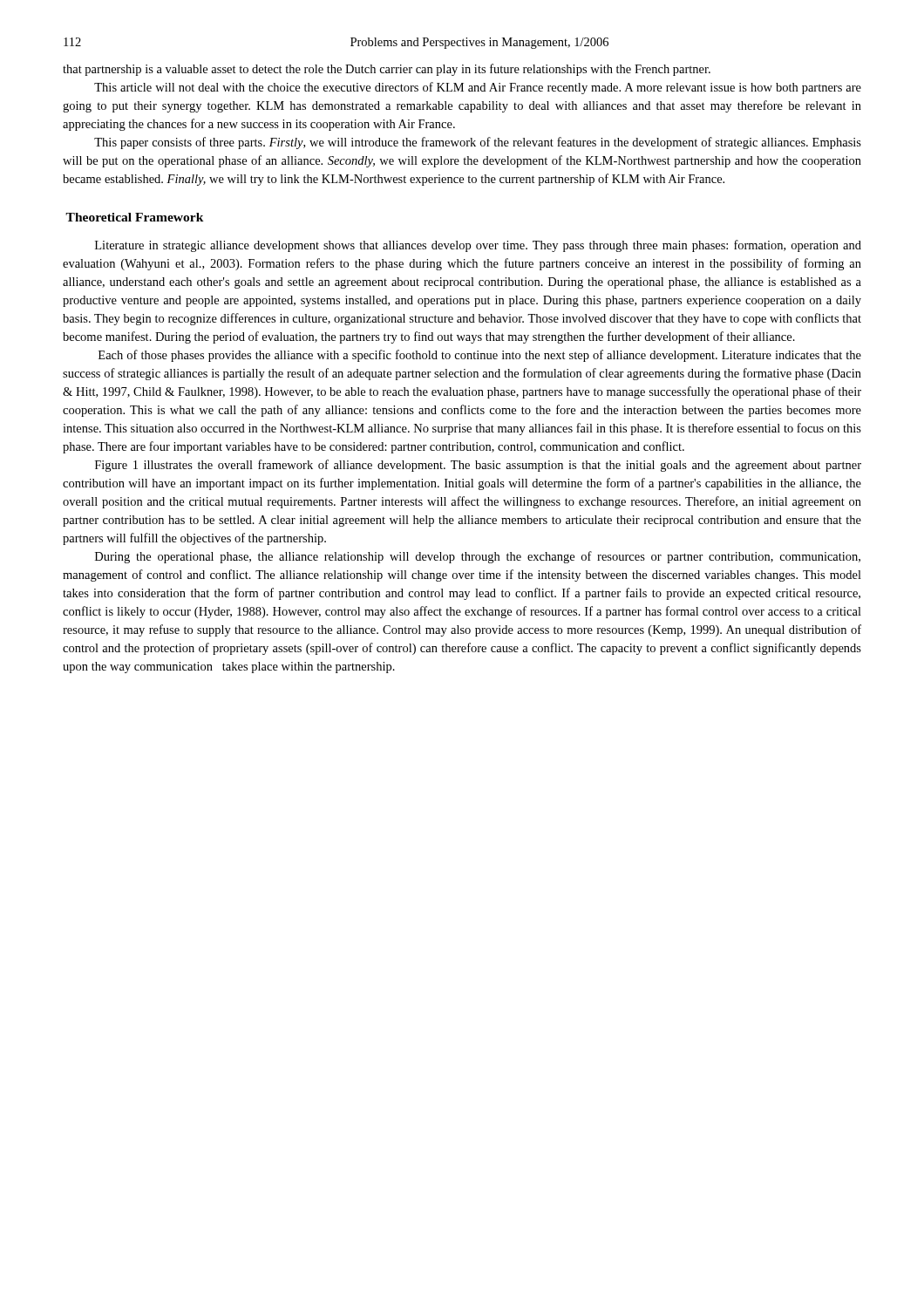Point to the region starting "This paper consists"
This screenshot has height=1308, width=924.
point(462,161)
